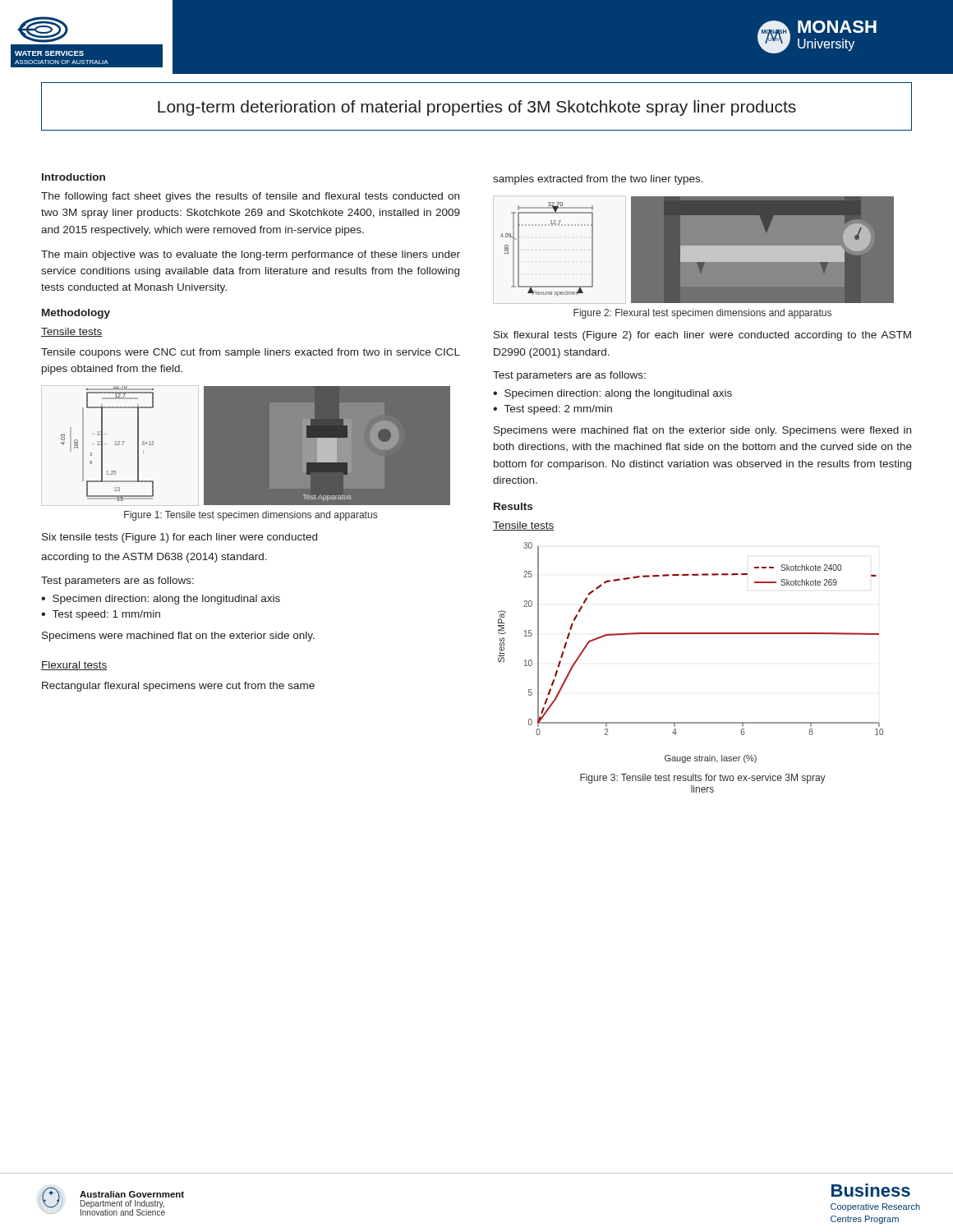
Task: Locate the text "samples extracted from the two liner types."
Action: 598,179
